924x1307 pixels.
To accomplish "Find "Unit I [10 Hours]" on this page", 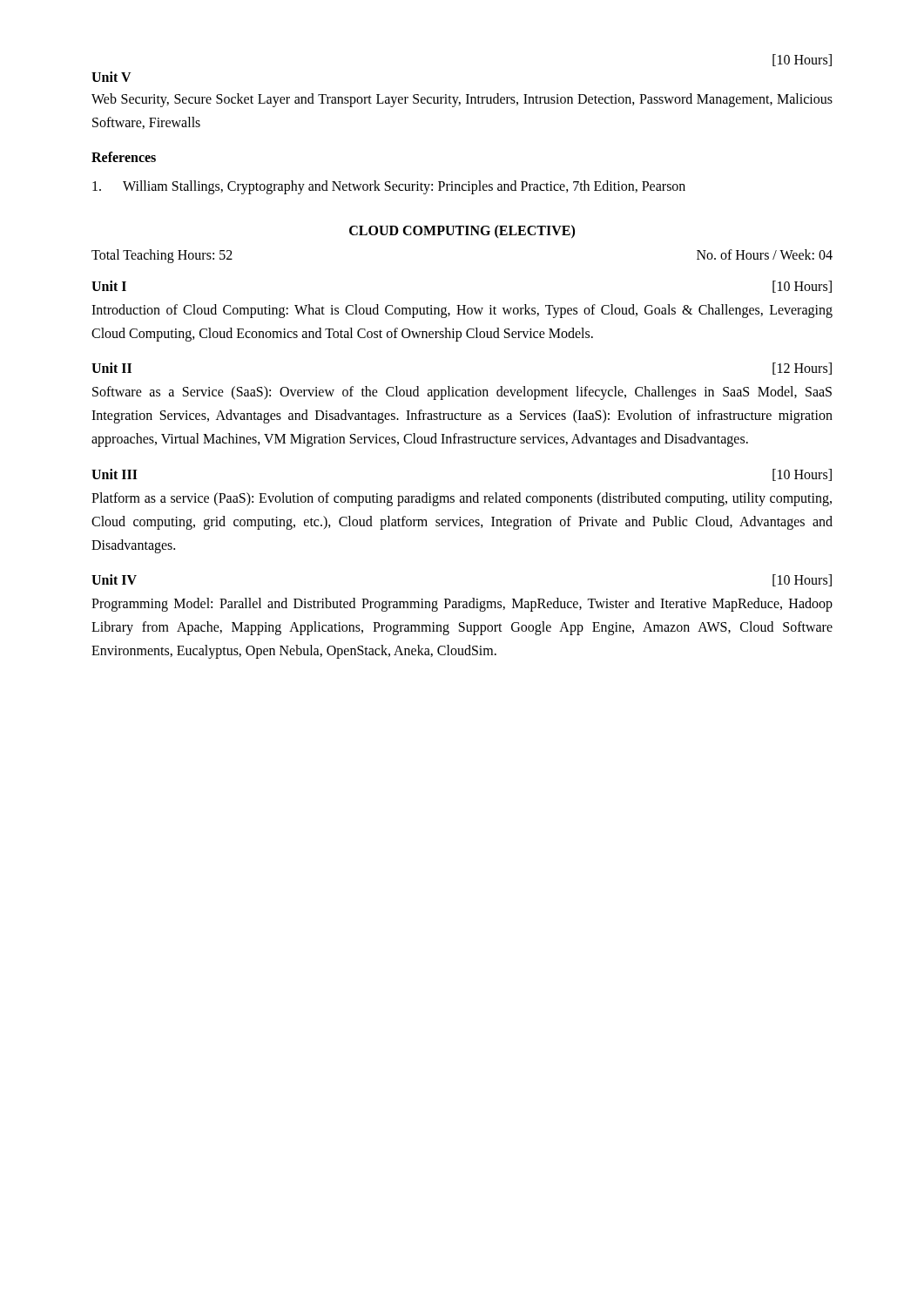I will 104,286.
